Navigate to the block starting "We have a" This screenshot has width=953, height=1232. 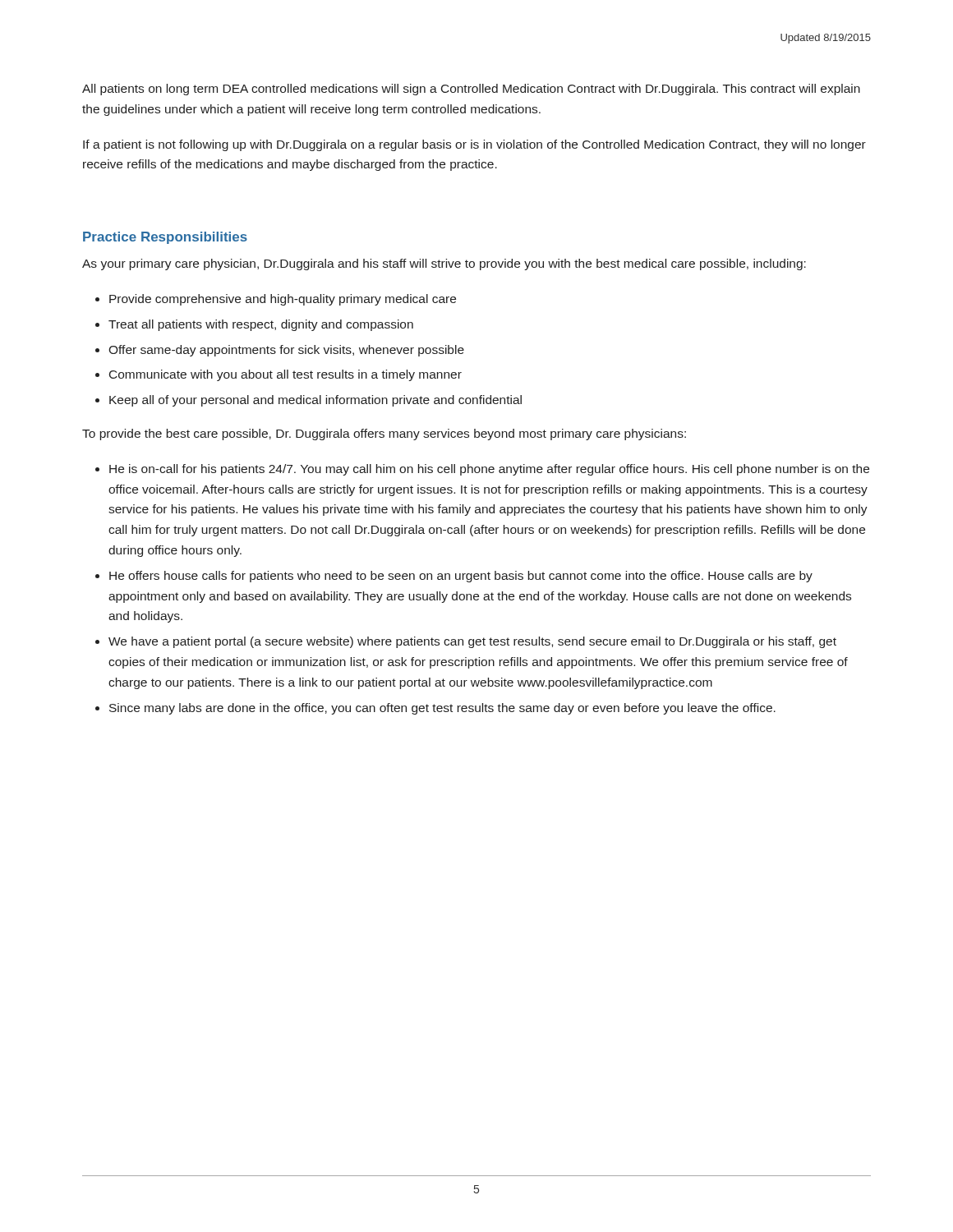478,662
